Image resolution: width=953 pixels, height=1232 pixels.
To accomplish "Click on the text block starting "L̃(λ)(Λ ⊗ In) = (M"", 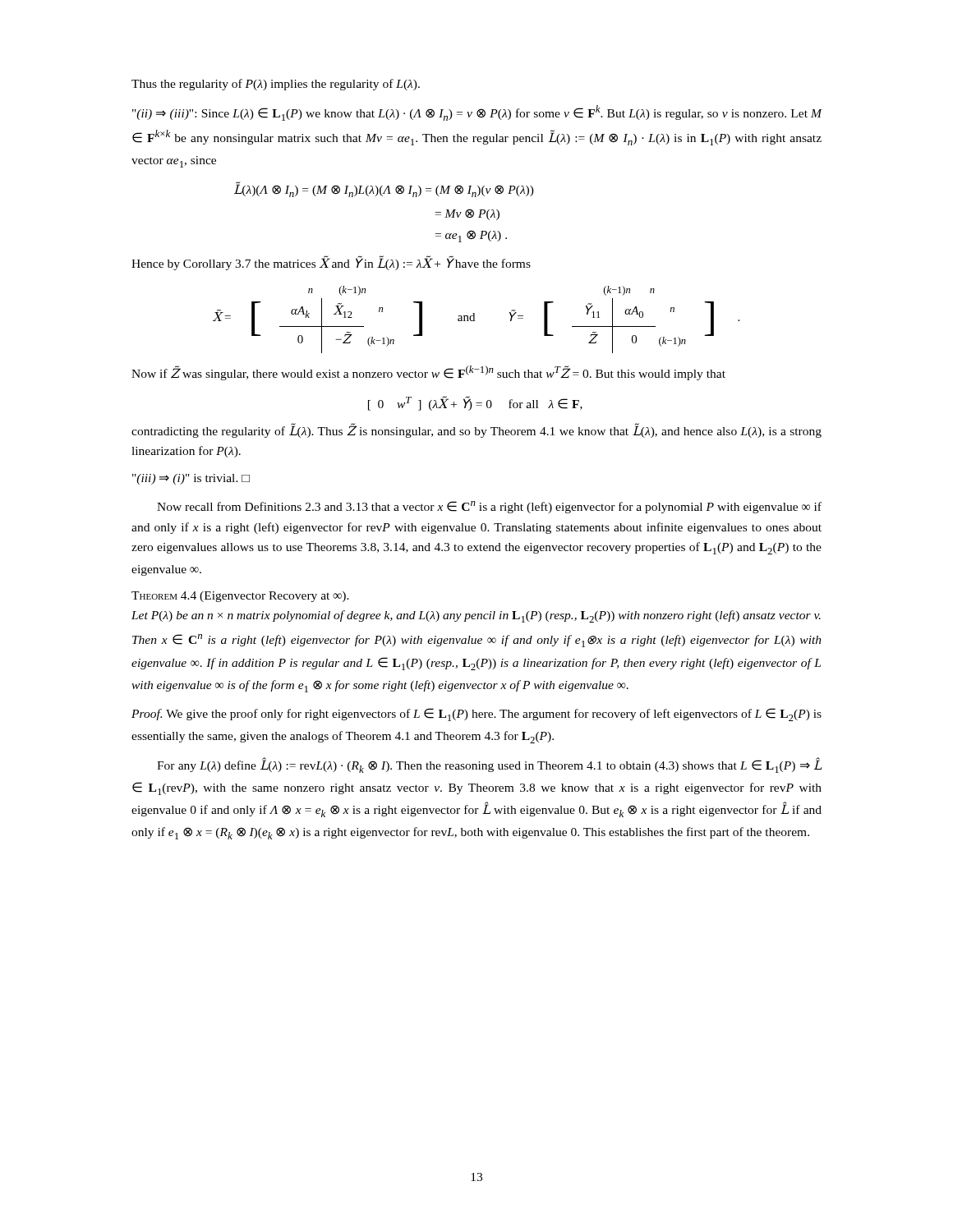I will coord(496,213).
